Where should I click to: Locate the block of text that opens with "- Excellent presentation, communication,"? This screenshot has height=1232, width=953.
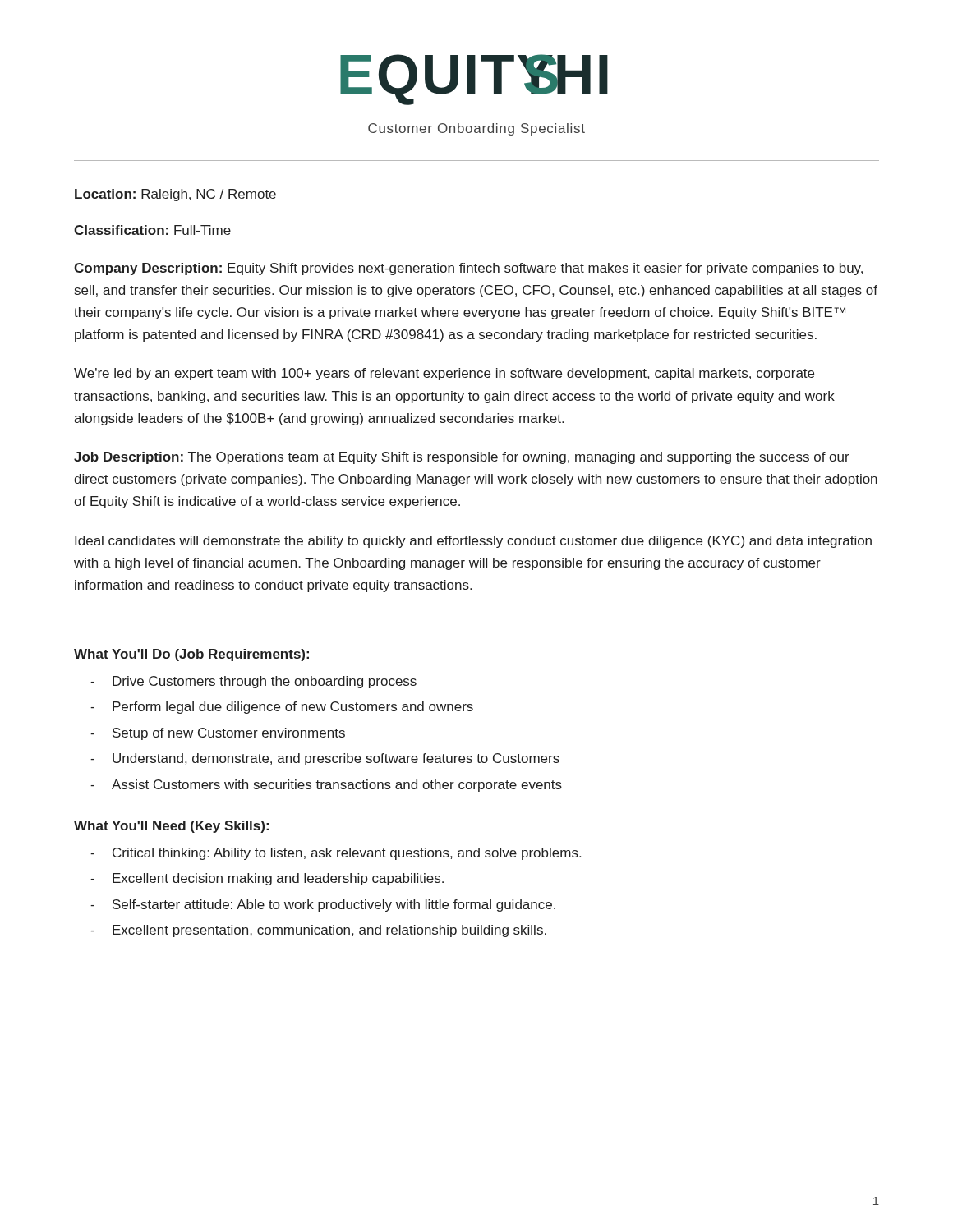point(319,931)
